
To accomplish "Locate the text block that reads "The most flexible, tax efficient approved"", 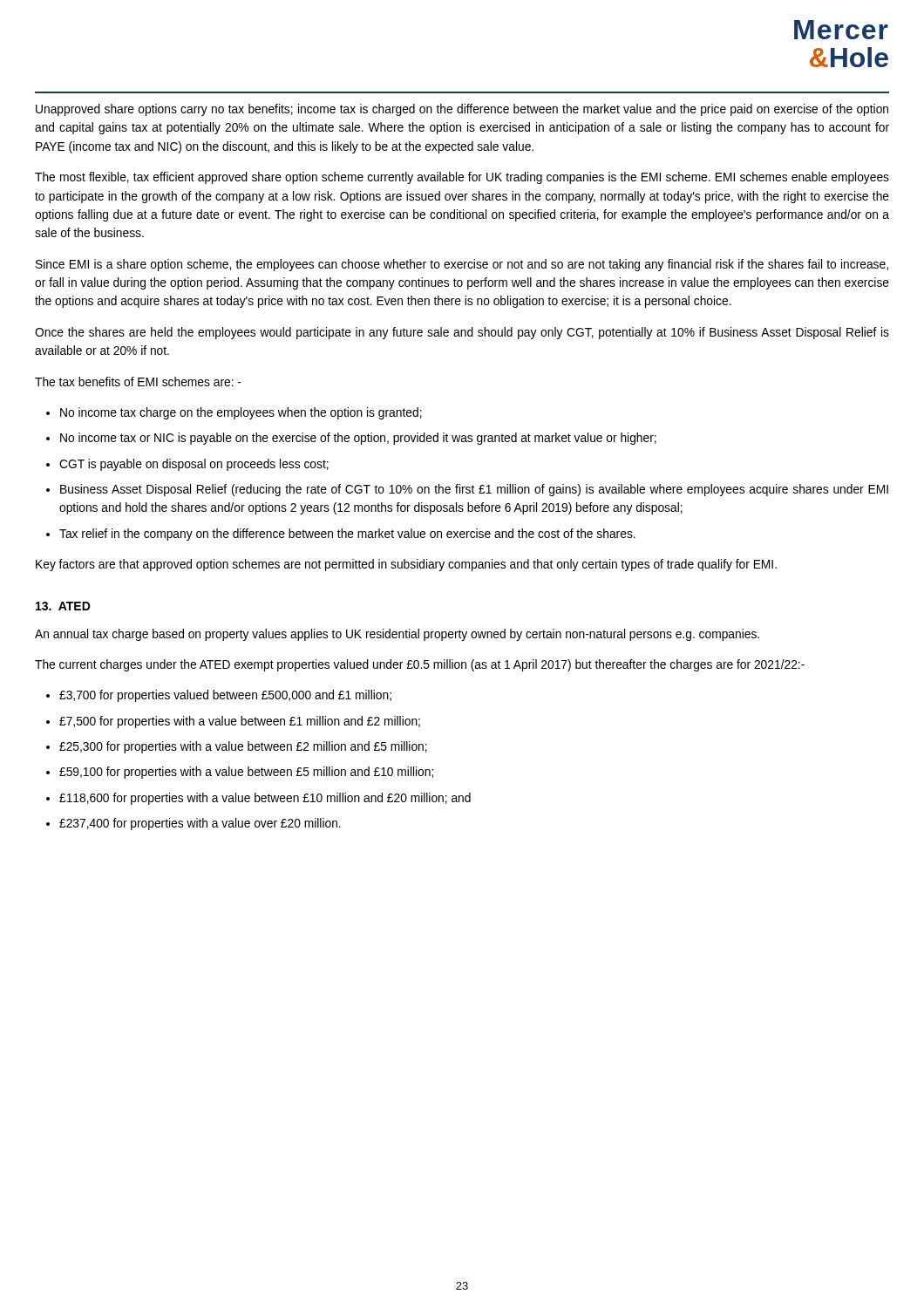I will point(462,206).
